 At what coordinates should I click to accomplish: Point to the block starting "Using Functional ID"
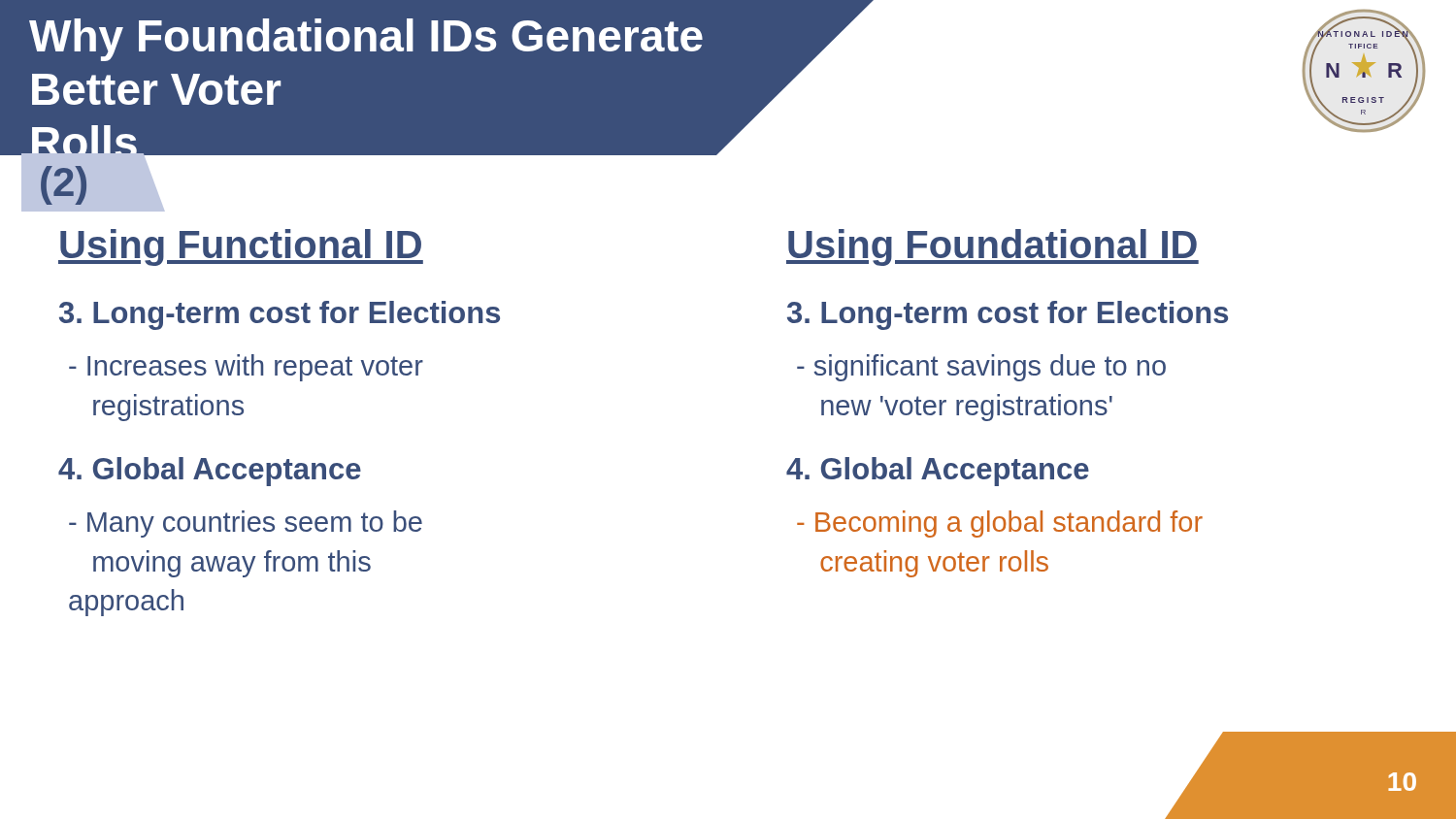(241, 245)
